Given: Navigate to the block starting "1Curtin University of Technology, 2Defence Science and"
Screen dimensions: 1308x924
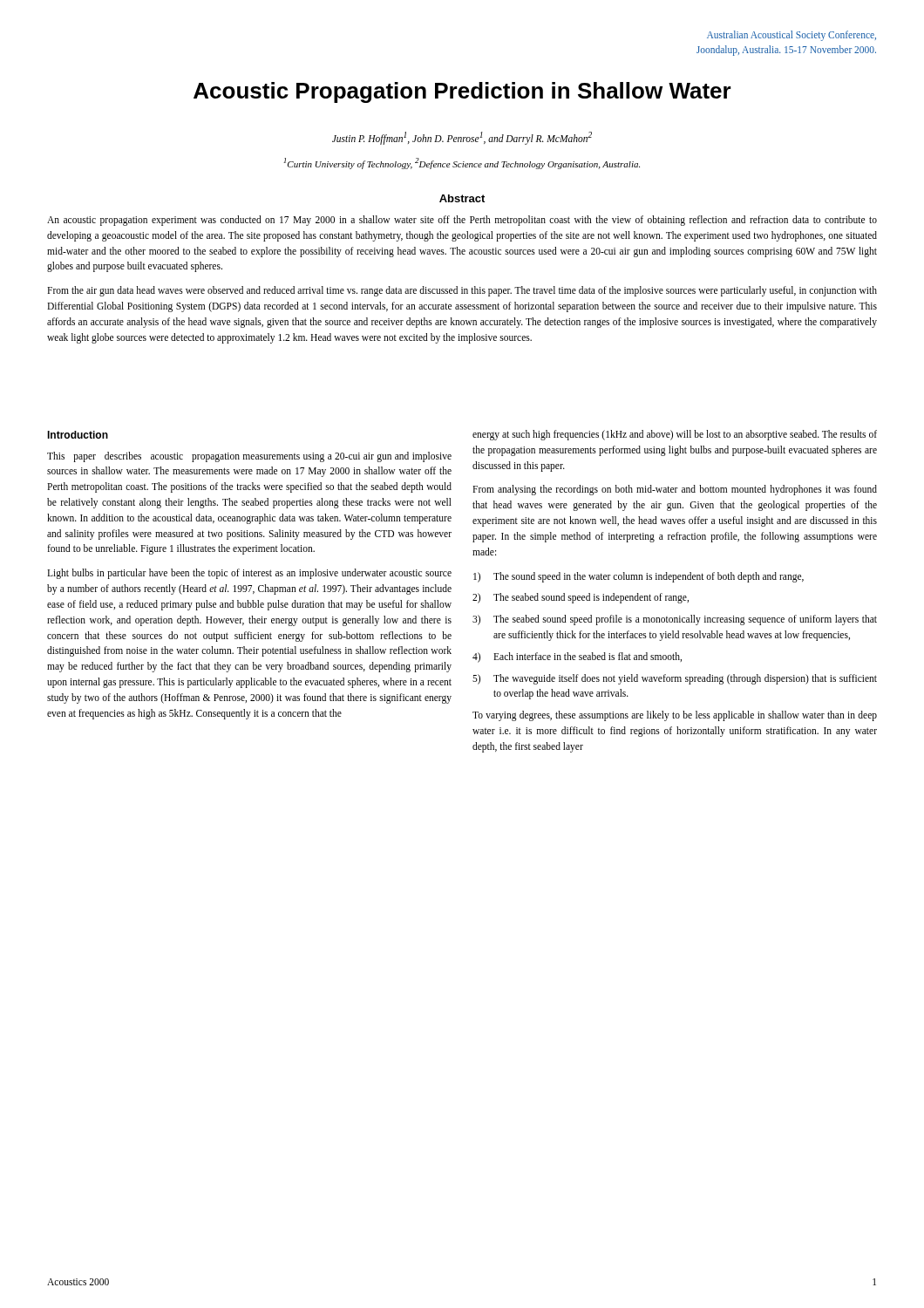Looking at the screenshot, I should pos(462,162).
